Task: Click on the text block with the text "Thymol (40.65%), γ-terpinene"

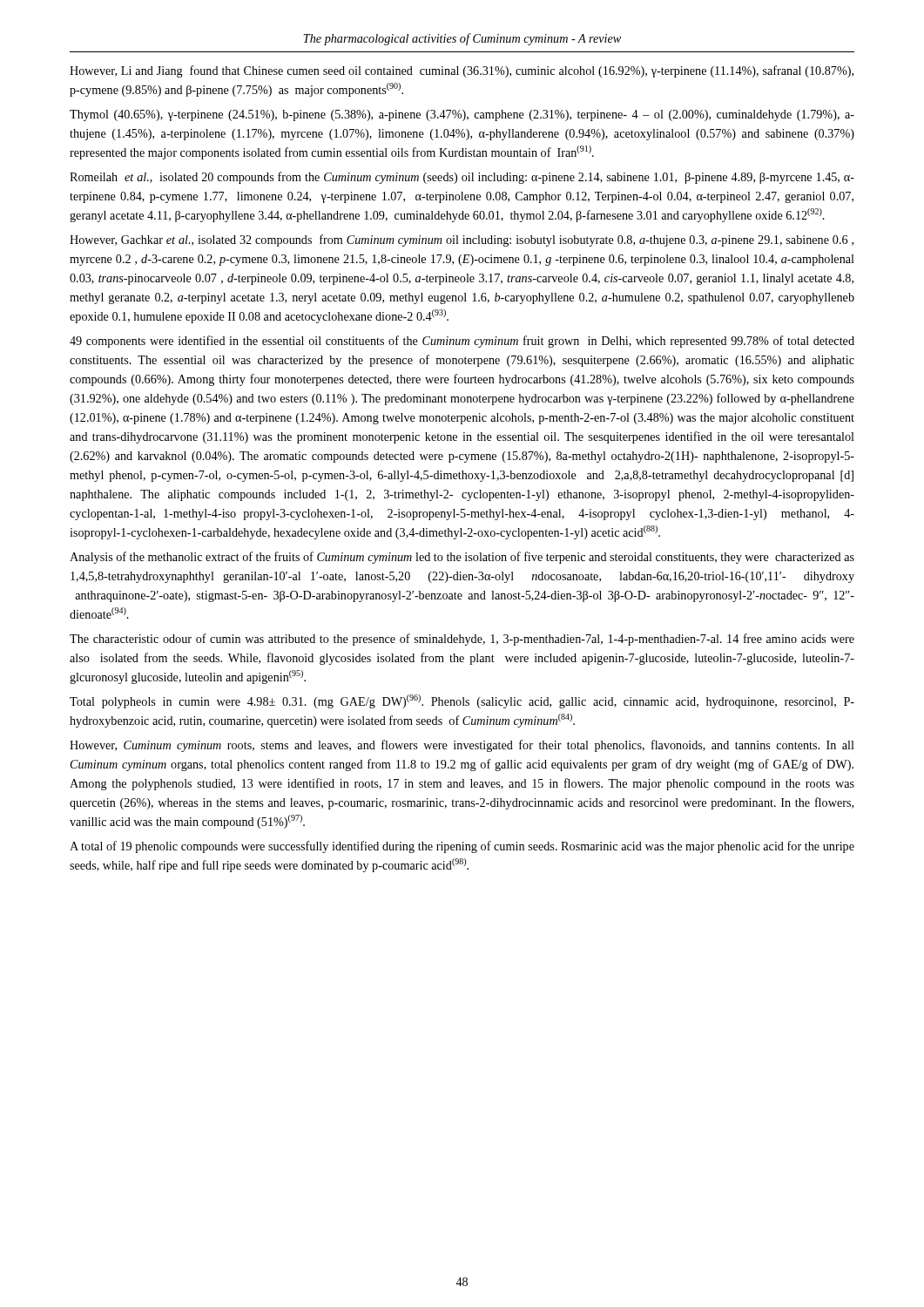Action: (x=462, y=133)
